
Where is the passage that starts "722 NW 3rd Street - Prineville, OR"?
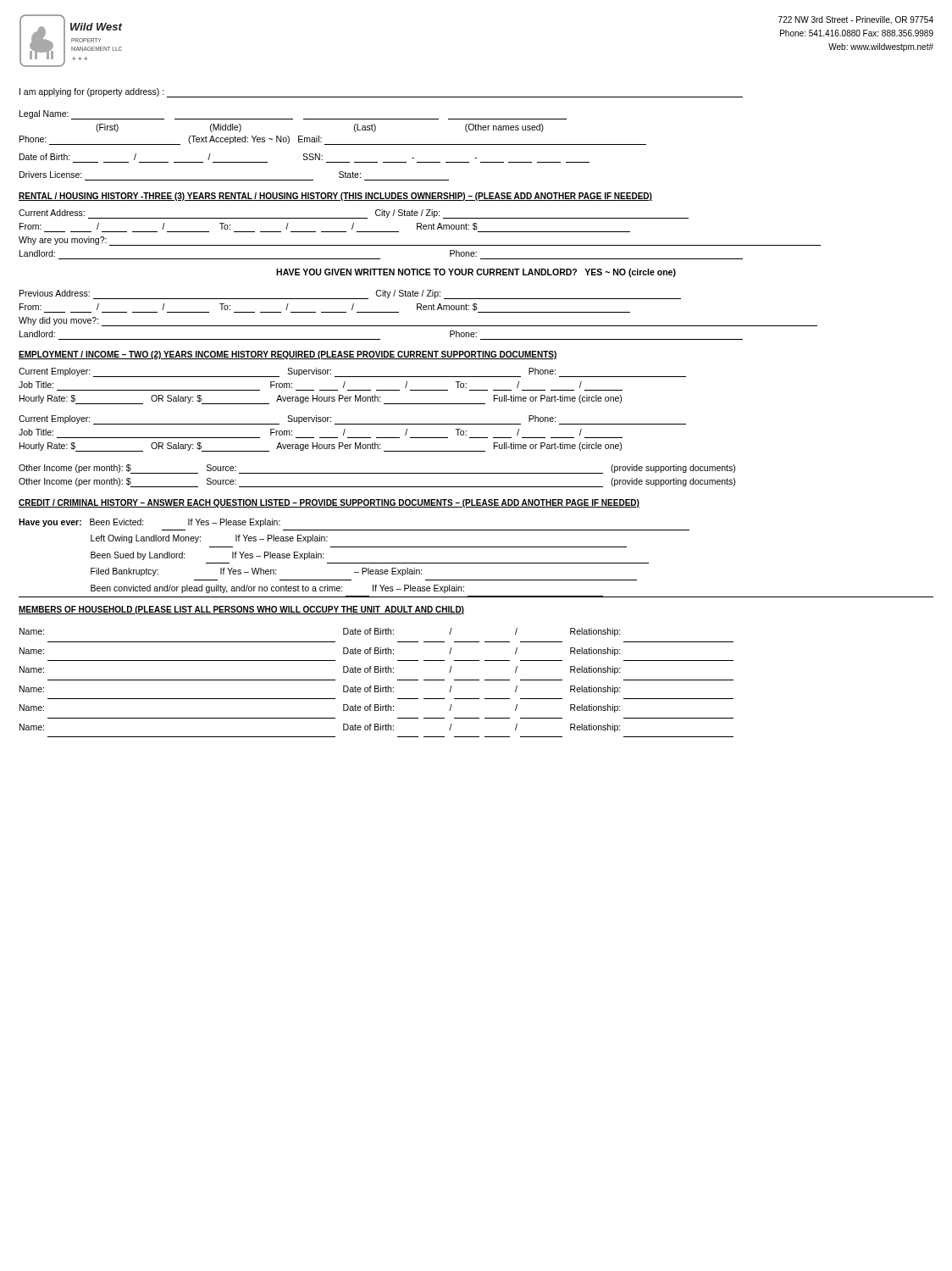tap(856, 33)
